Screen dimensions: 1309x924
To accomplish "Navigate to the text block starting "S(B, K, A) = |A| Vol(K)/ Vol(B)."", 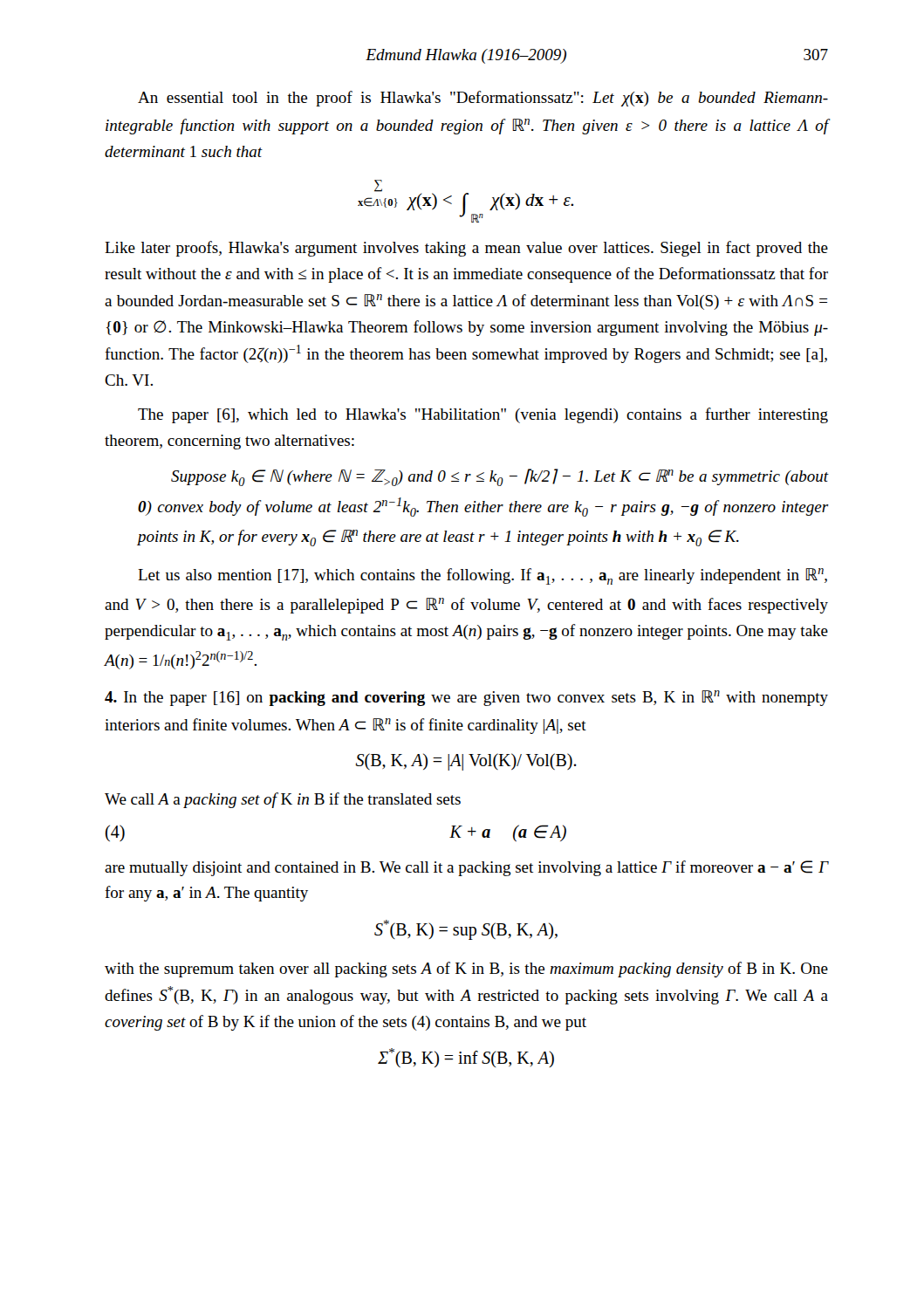I will pos(466,760).
